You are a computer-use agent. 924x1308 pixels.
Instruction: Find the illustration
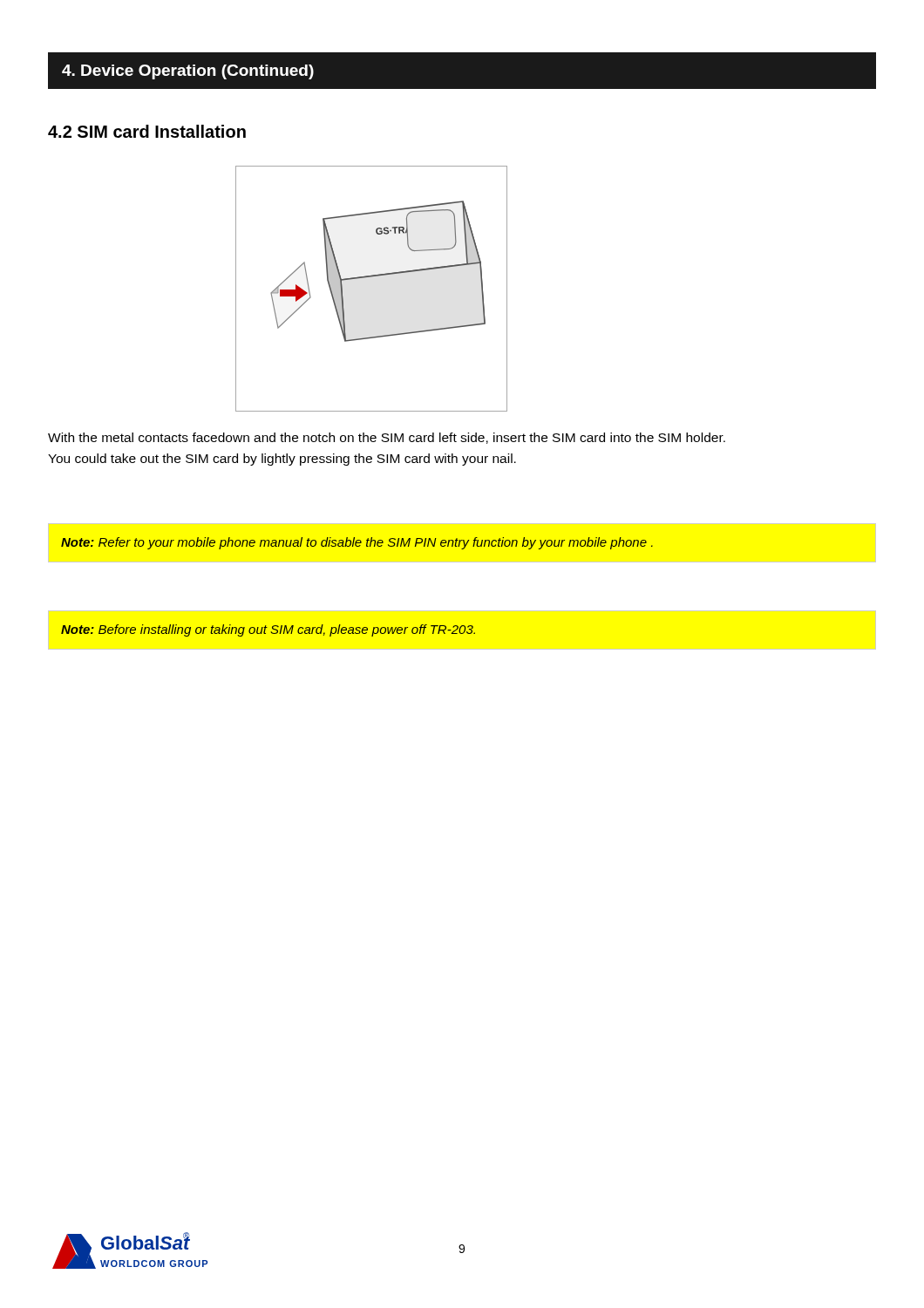point(371,289)
